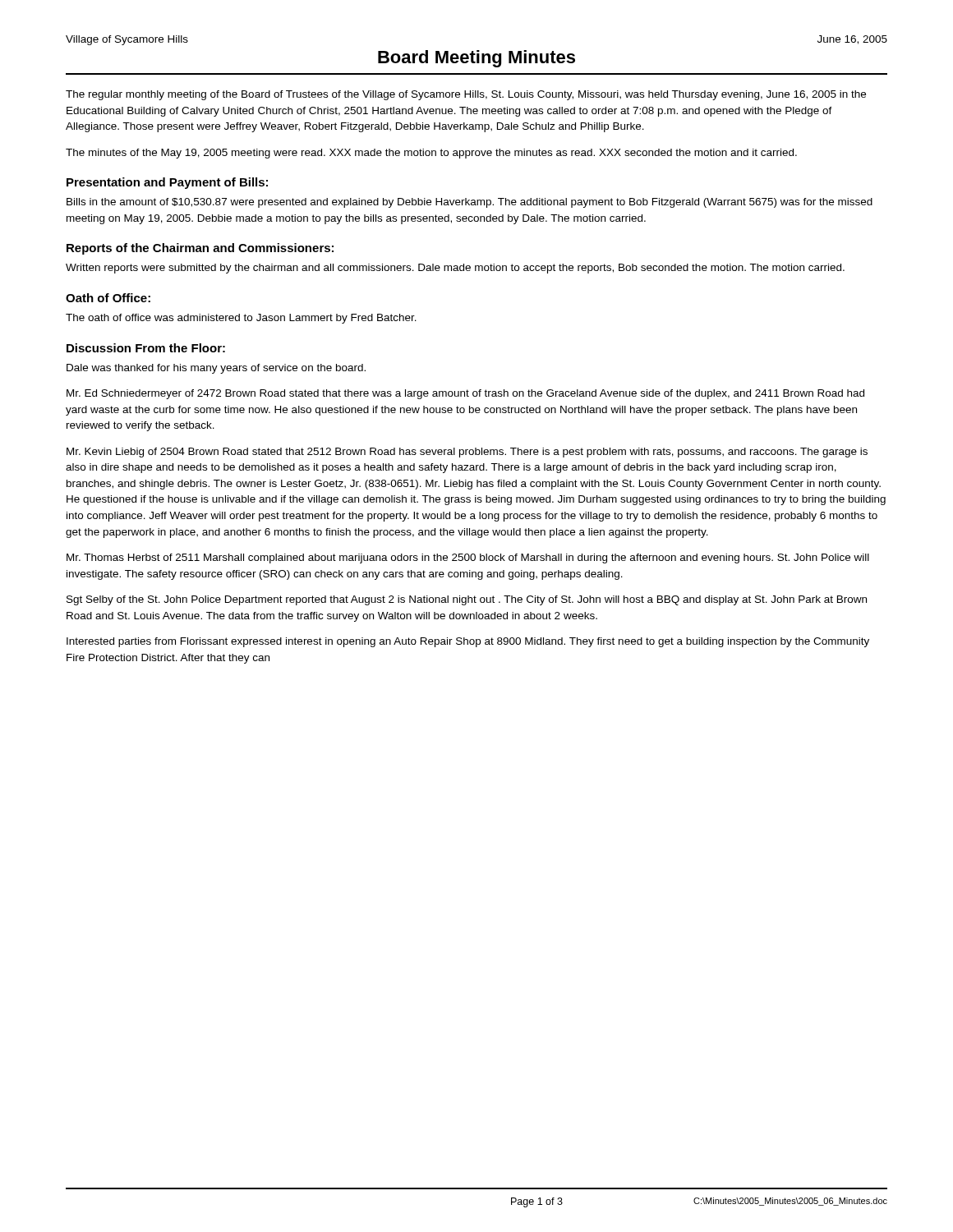Navigate to the region starting "Dale was thanked for his many years"
This screenshot has width=953, height=1232.
click(x=216, y=367)
